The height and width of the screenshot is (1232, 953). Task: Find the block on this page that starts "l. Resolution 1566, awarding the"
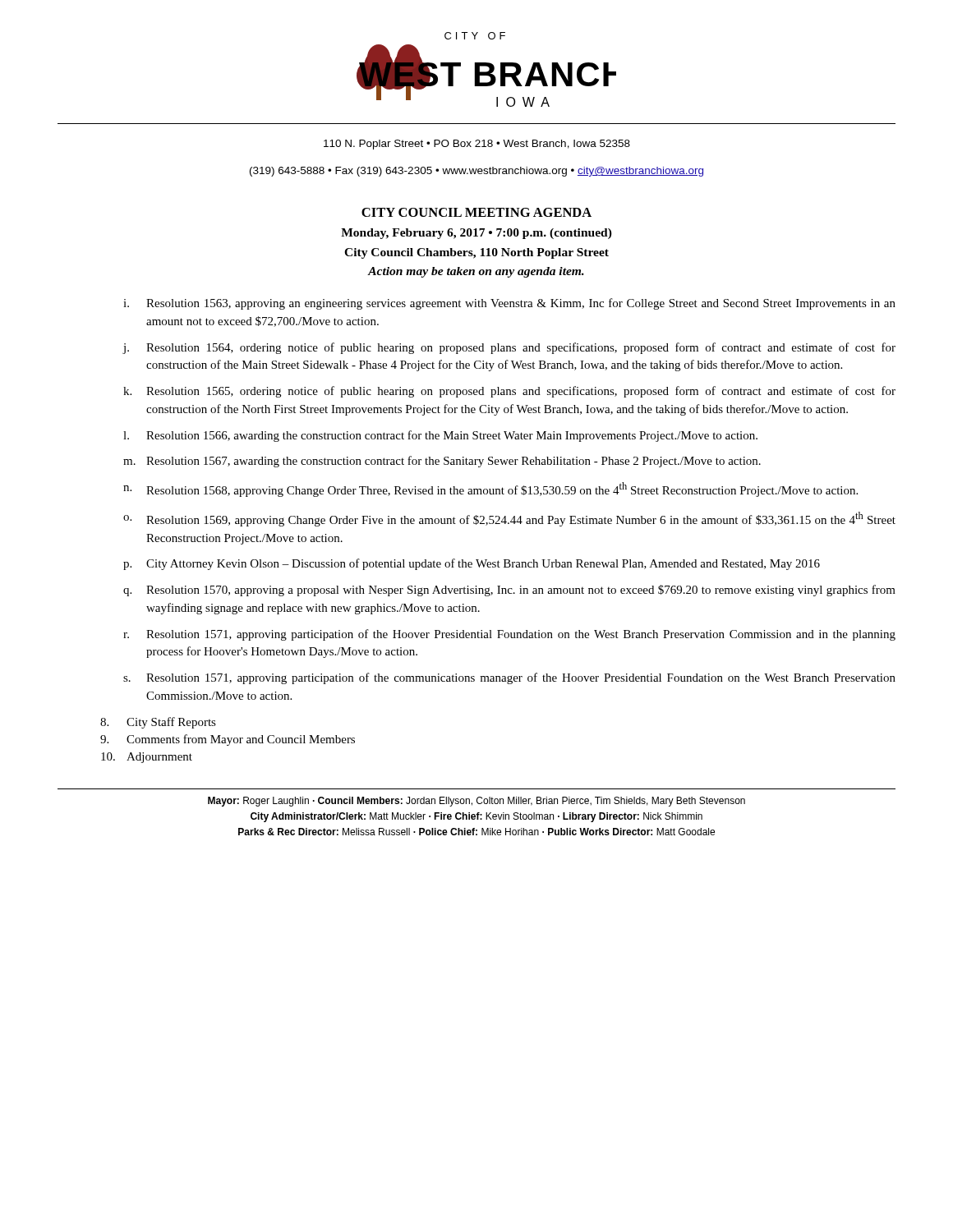coord(509,436)
